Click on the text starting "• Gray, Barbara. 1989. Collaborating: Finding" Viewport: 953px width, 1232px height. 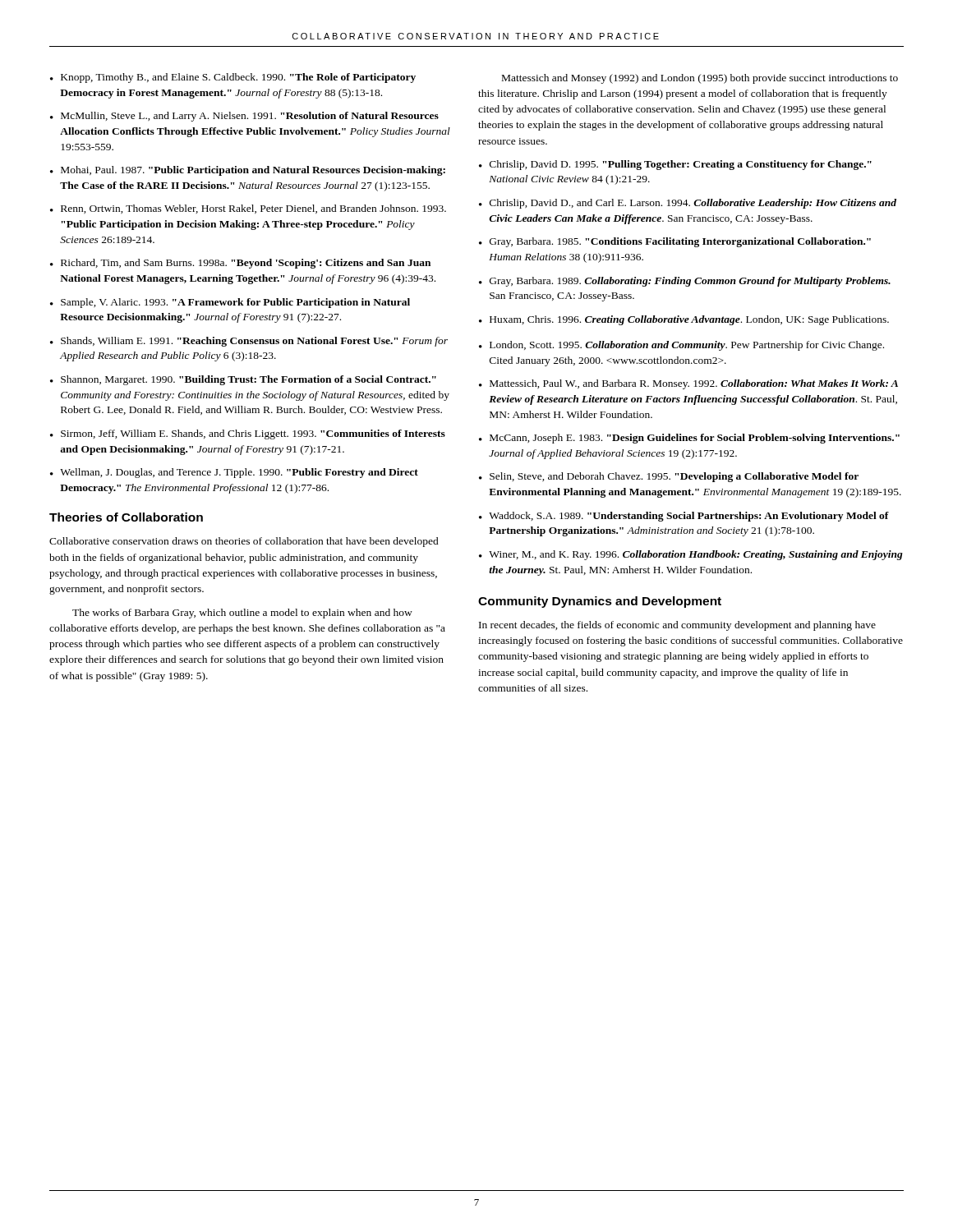coord(691,288)
